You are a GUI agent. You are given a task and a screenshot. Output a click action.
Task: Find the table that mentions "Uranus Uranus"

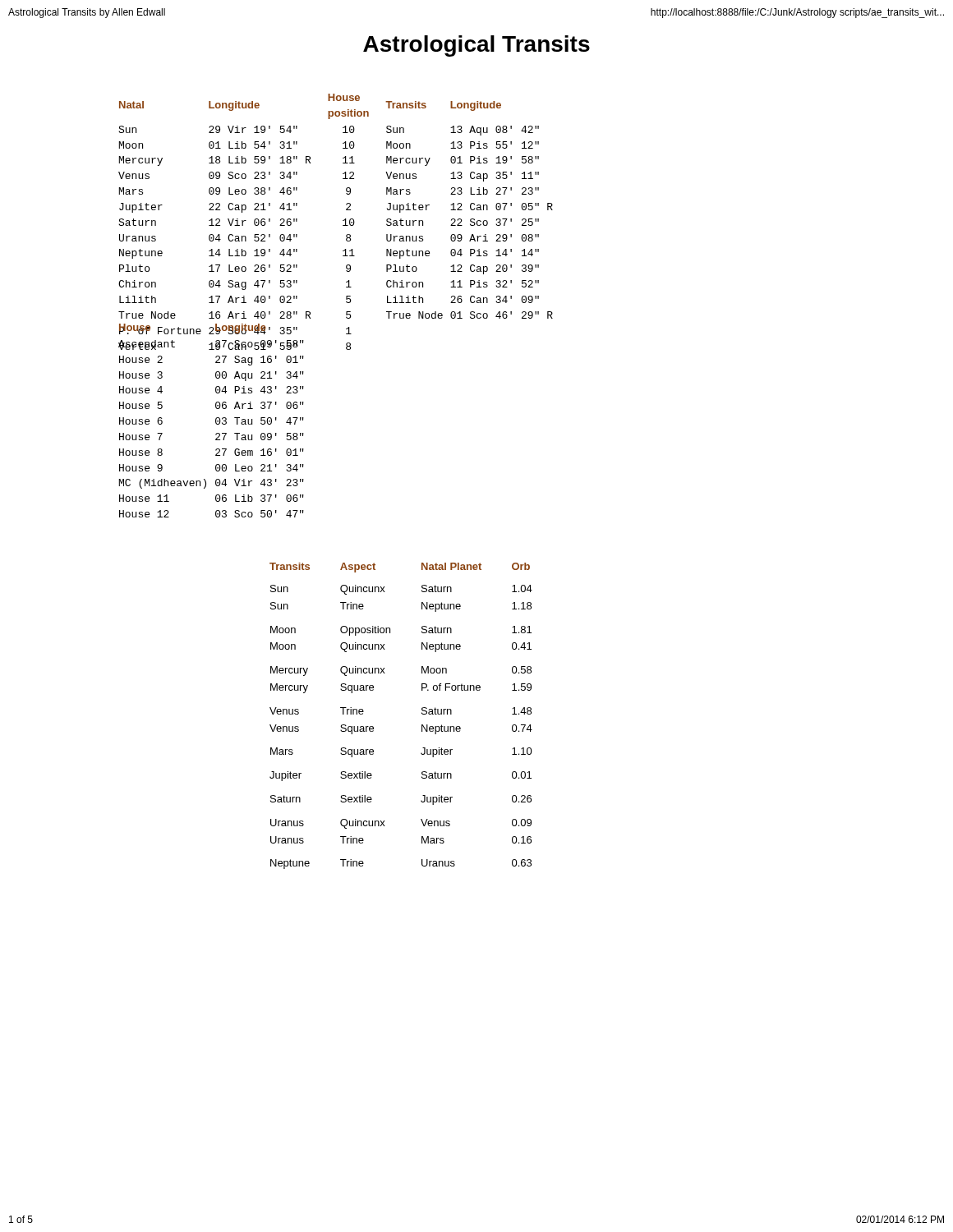tap(401, 717)
